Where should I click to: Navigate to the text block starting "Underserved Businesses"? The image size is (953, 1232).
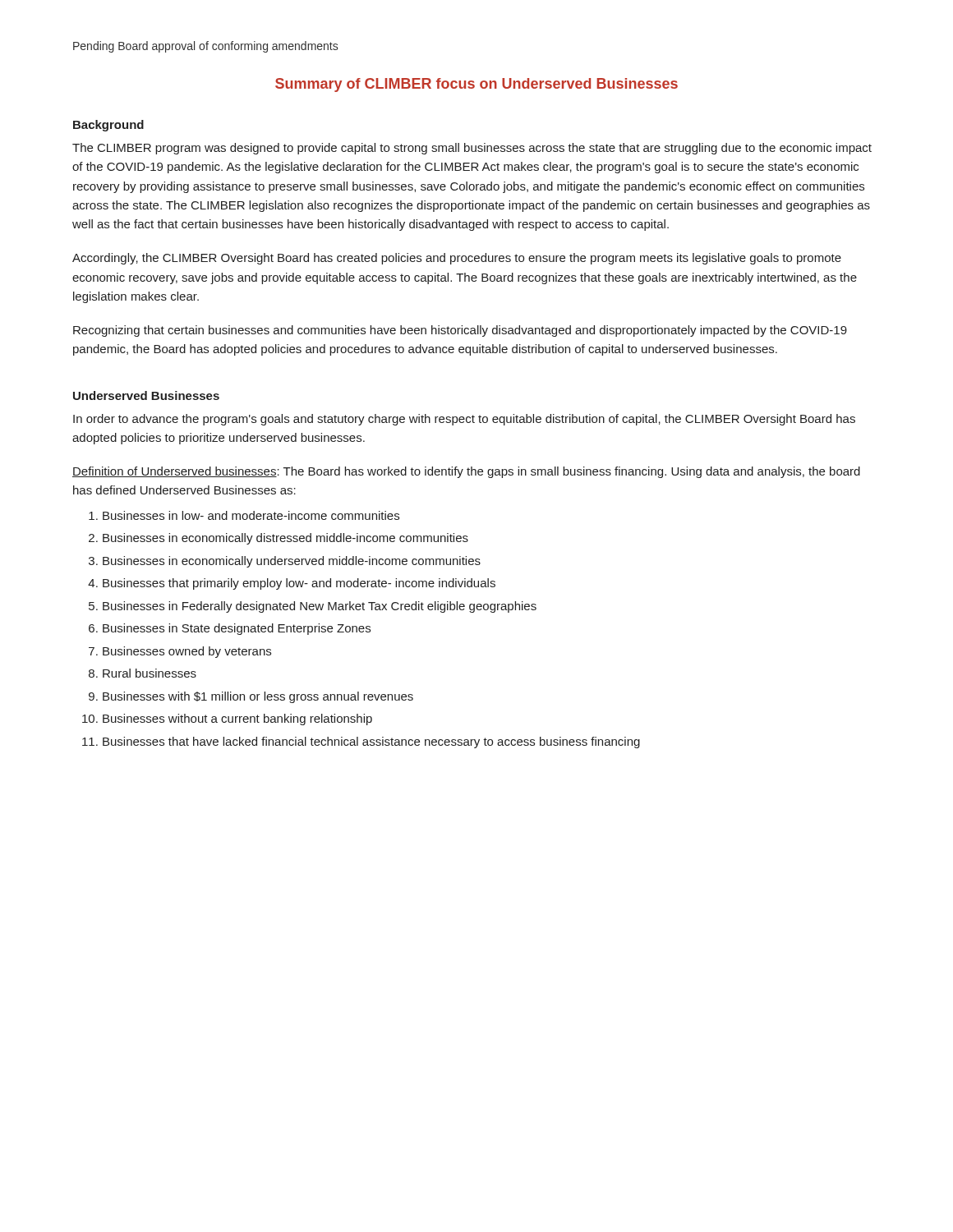point(146,395)
